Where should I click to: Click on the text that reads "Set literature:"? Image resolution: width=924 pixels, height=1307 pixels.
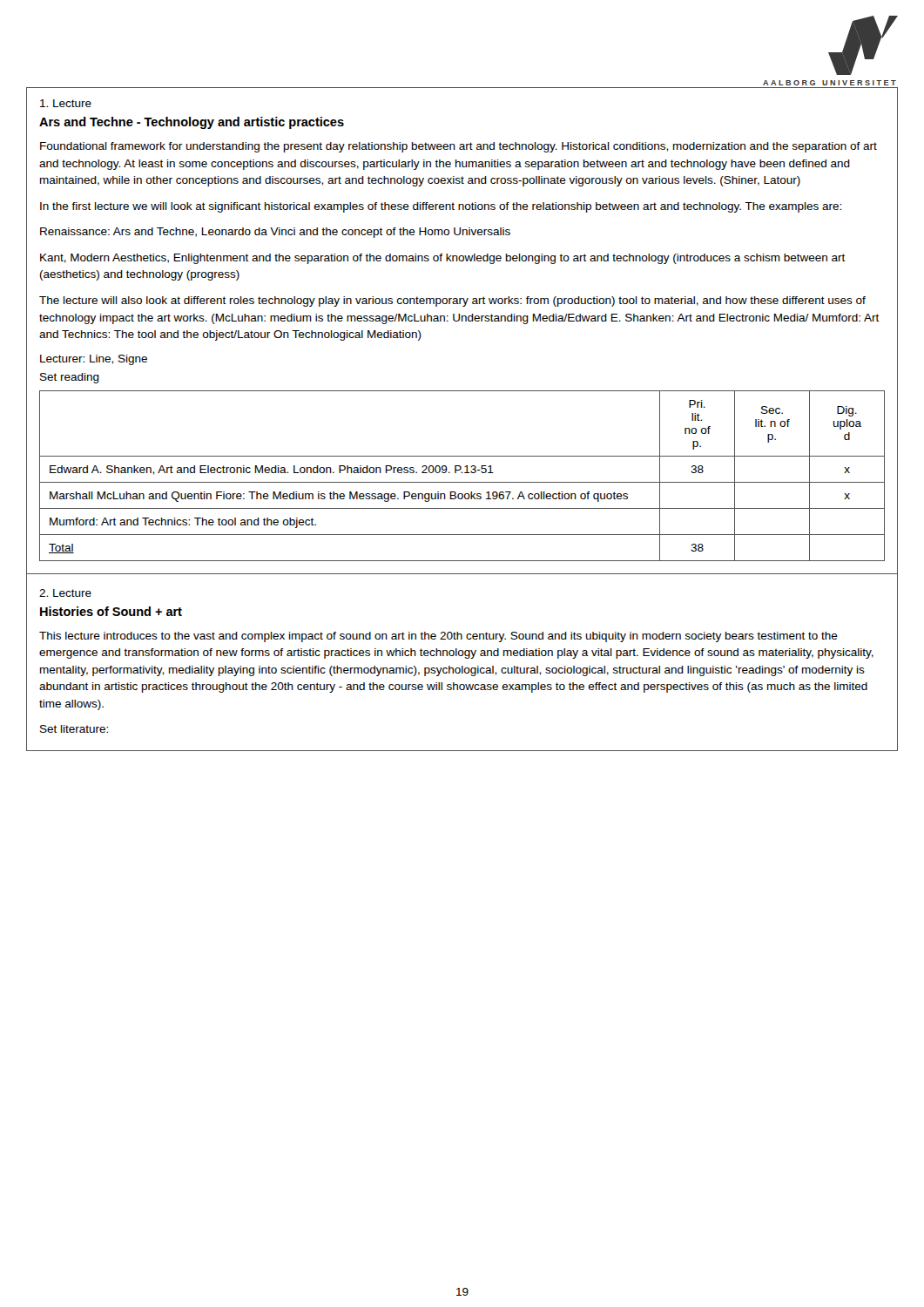coord(74,729)
